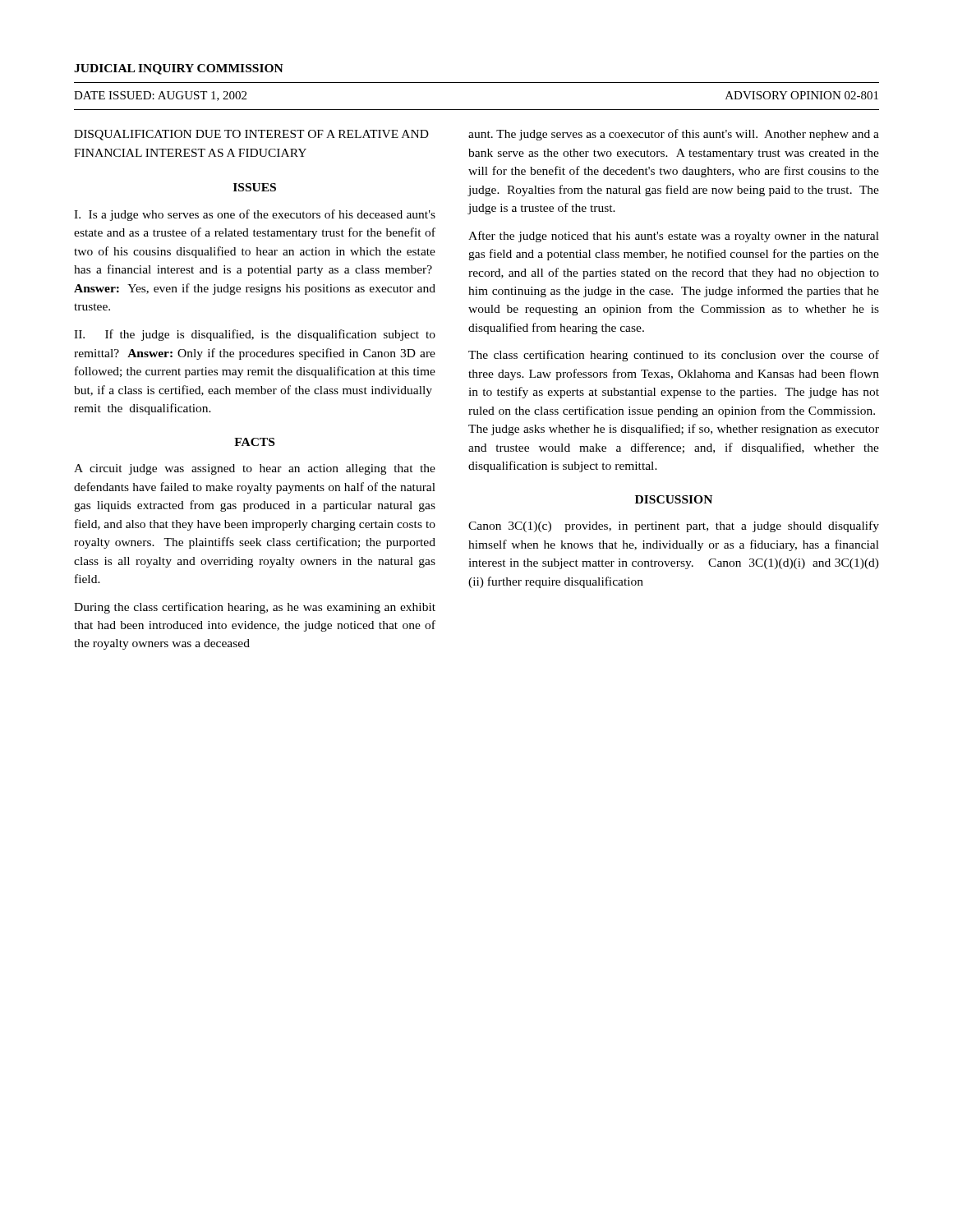
Task: Point to the block beginning "Canon 3C(1)(c) provides, in"
Action: click(674, 553)
